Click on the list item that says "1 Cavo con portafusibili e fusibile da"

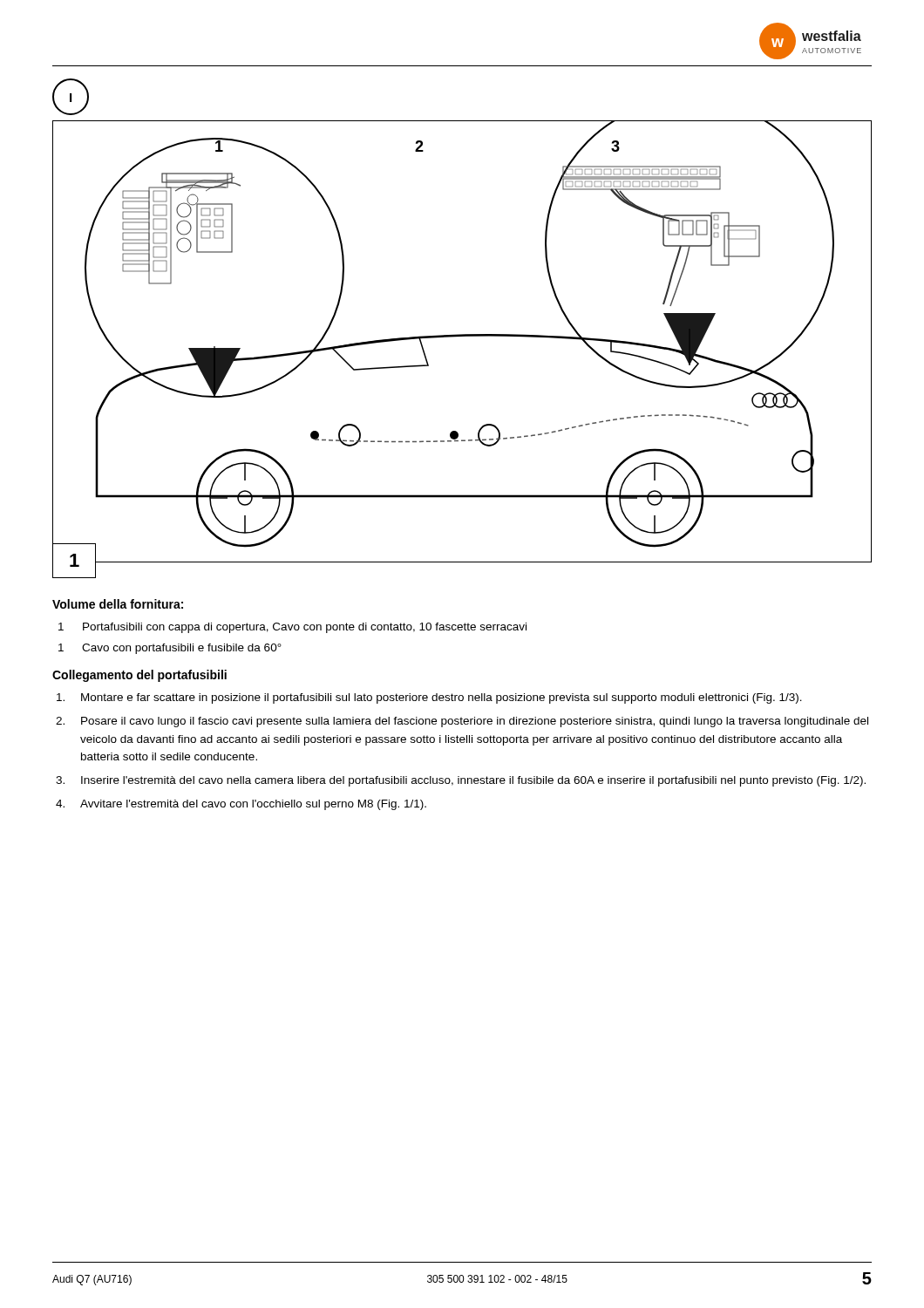[x=167, y=647]
